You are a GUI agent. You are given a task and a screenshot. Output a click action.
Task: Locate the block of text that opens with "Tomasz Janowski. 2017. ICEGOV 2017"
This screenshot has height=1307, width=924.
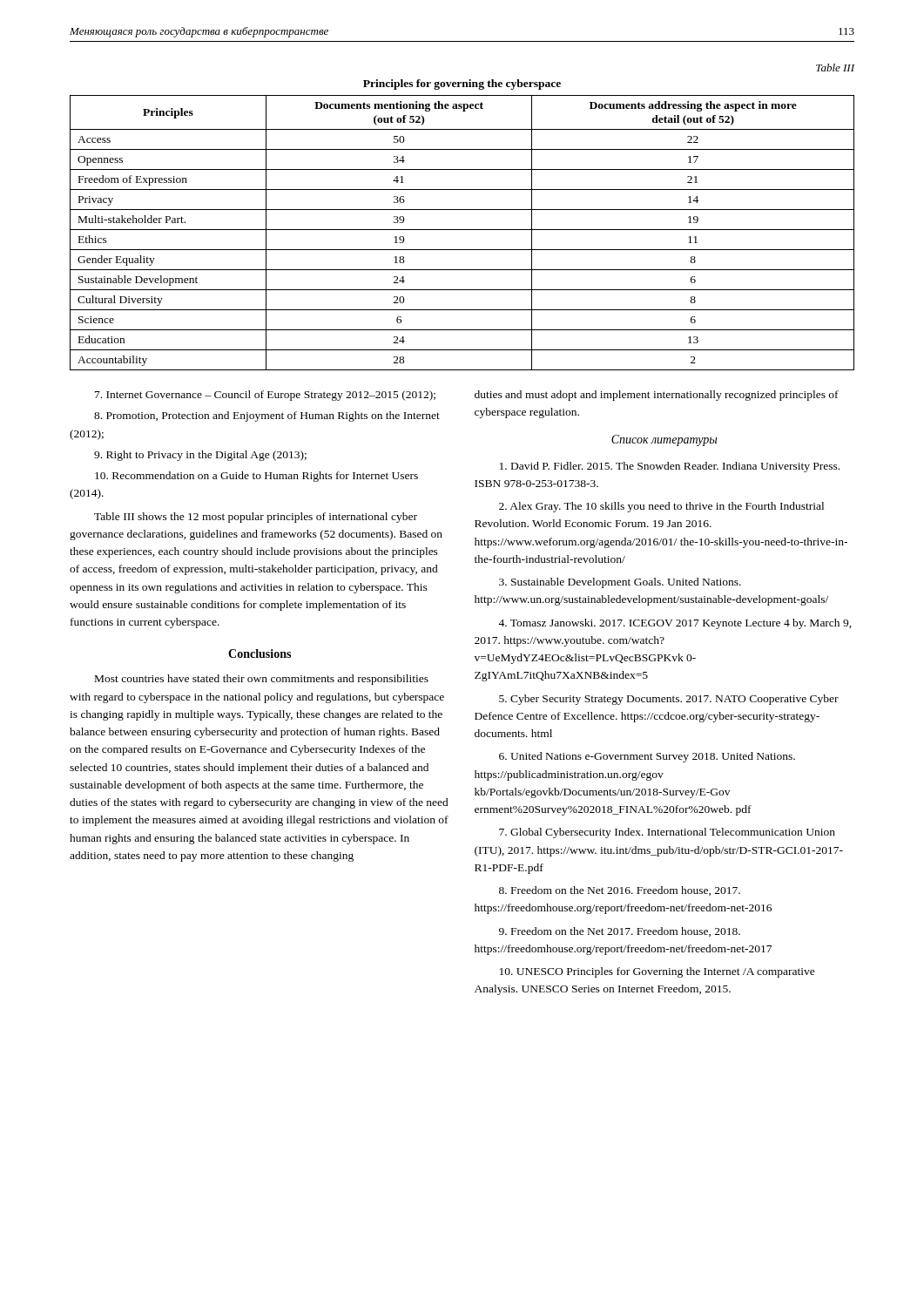pyautogui.click(x=663, y=649)
